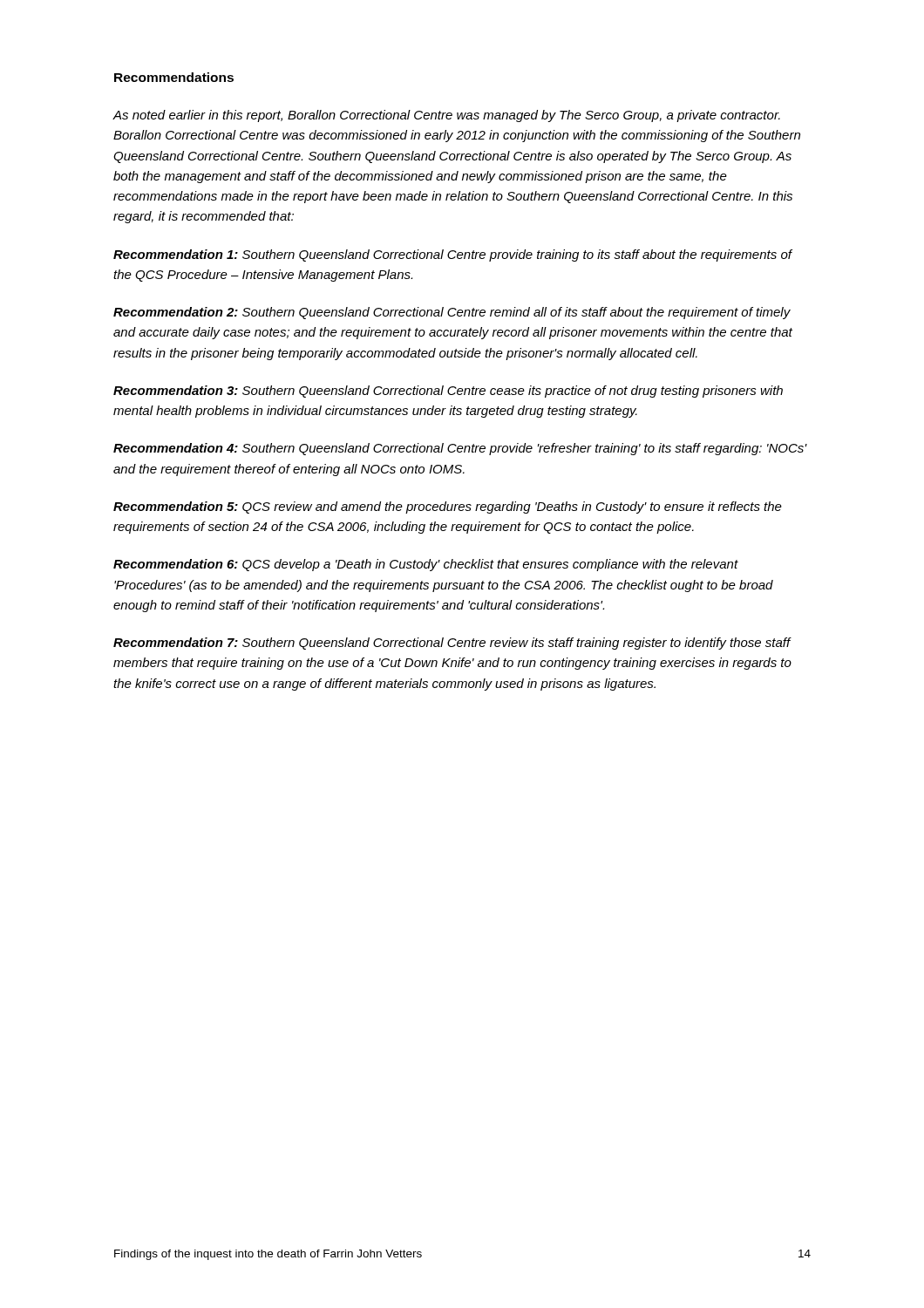Point to the passage starting "Recommendation 5: QCS review and amend"
924x1308 pixels.
[448, 516]
